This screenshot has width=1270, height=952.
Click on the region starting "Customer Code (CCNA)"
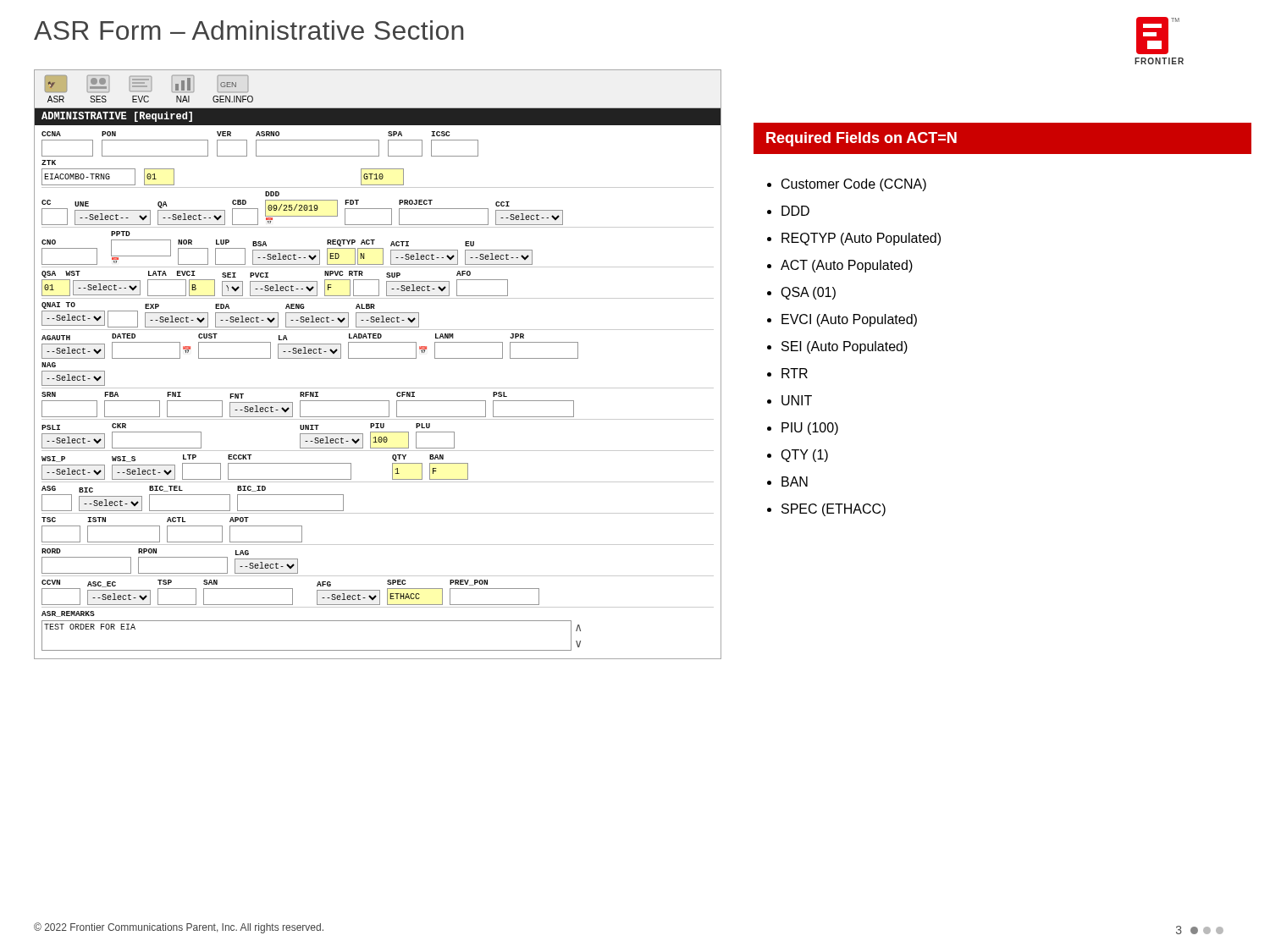(x=854, y=184)
